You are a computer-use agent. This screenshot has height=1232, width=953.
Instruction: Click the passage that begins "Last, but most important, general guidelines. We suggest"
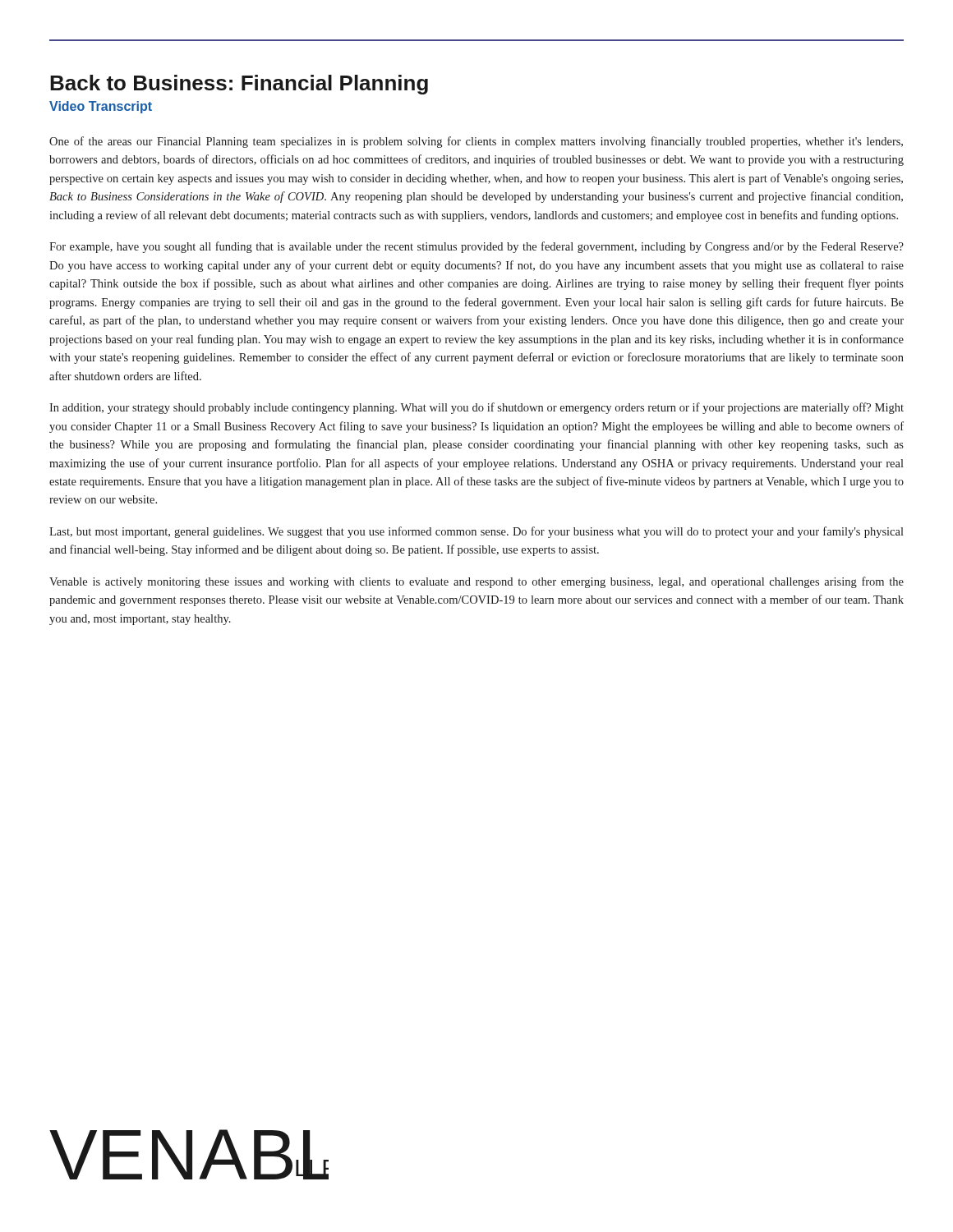pyautogui.click(x=476, y=541)
